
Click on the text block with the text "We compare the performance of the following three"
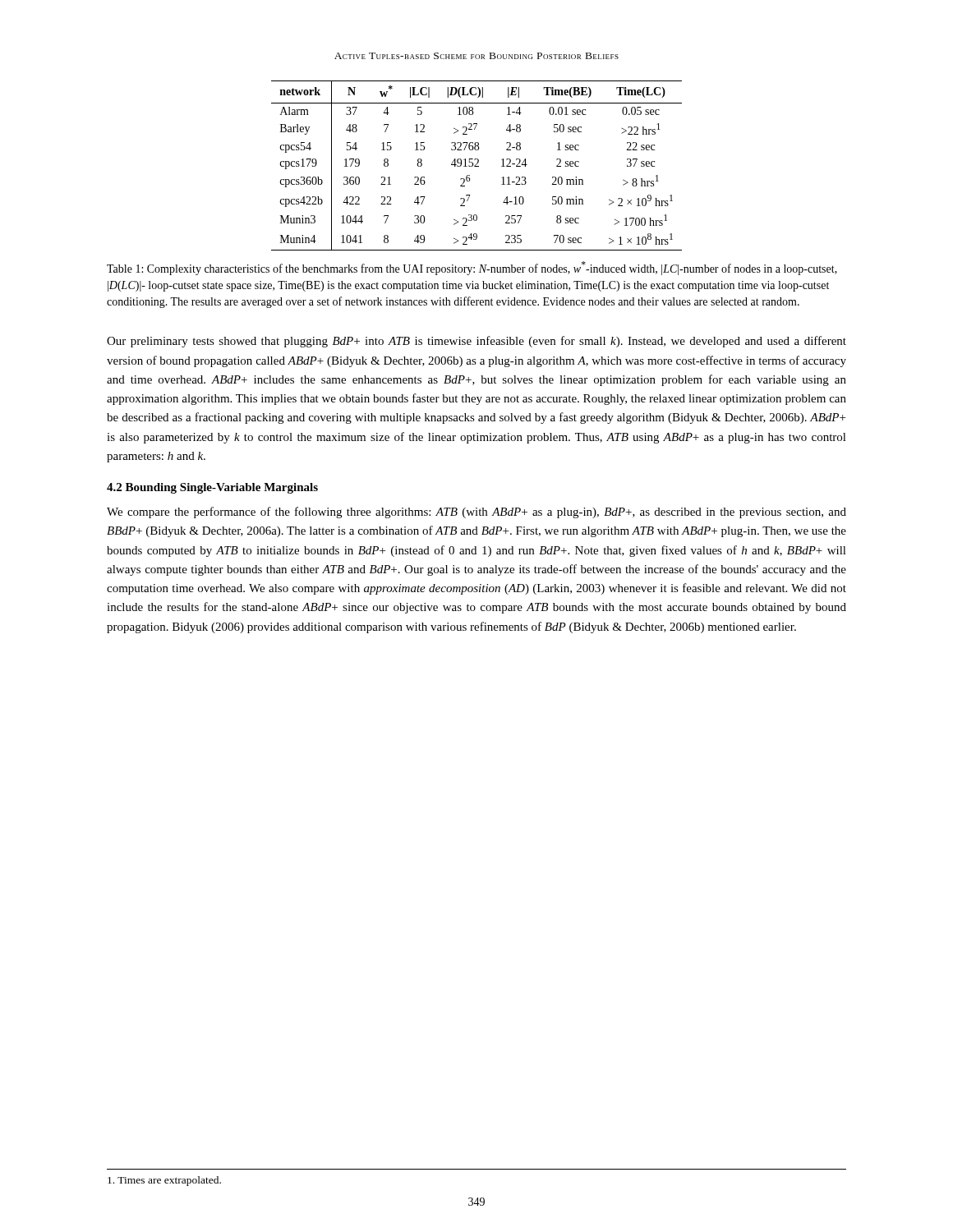(476, 570)
